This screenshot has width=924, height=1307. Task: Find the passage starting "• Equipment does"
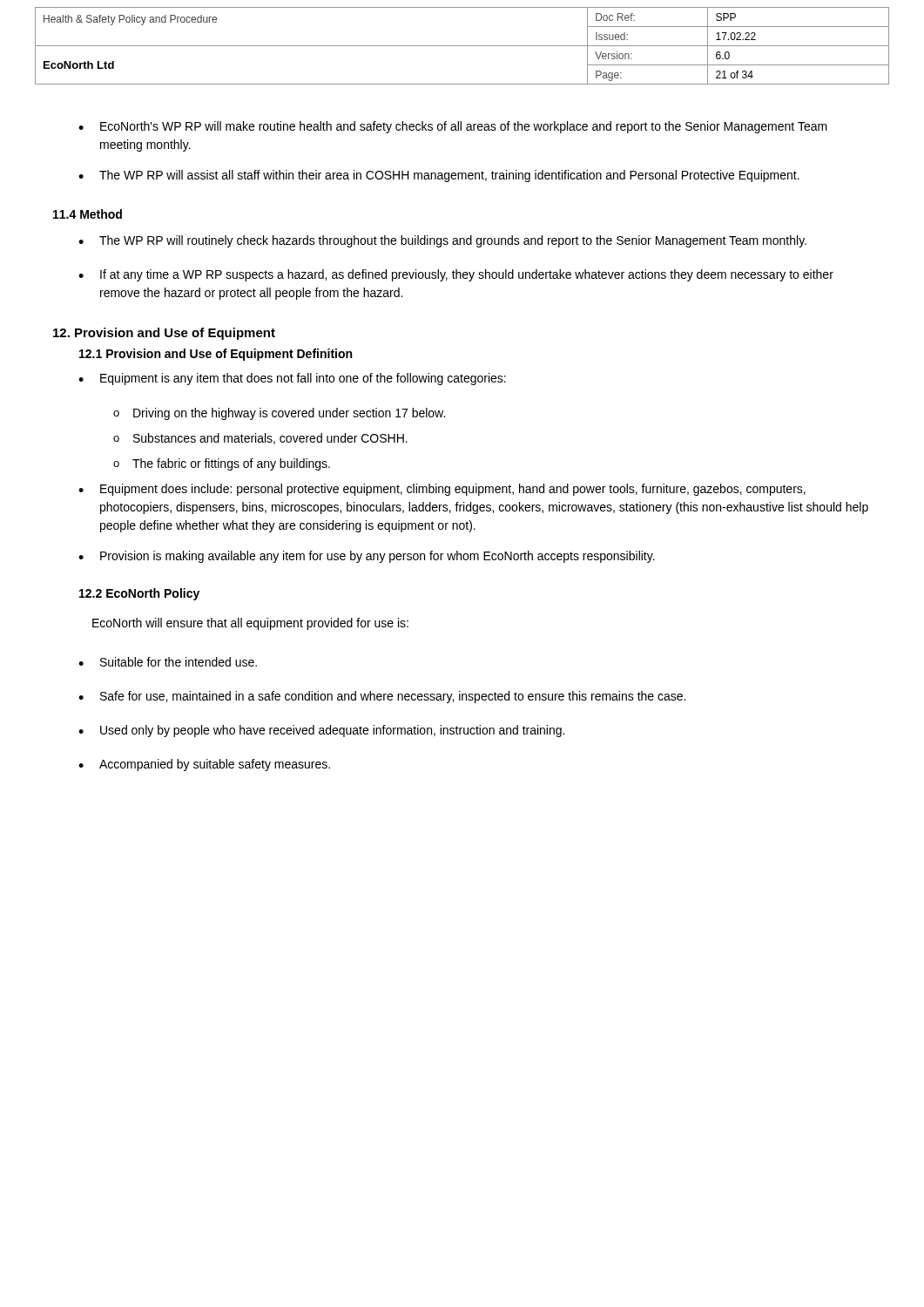coord(475,507)
